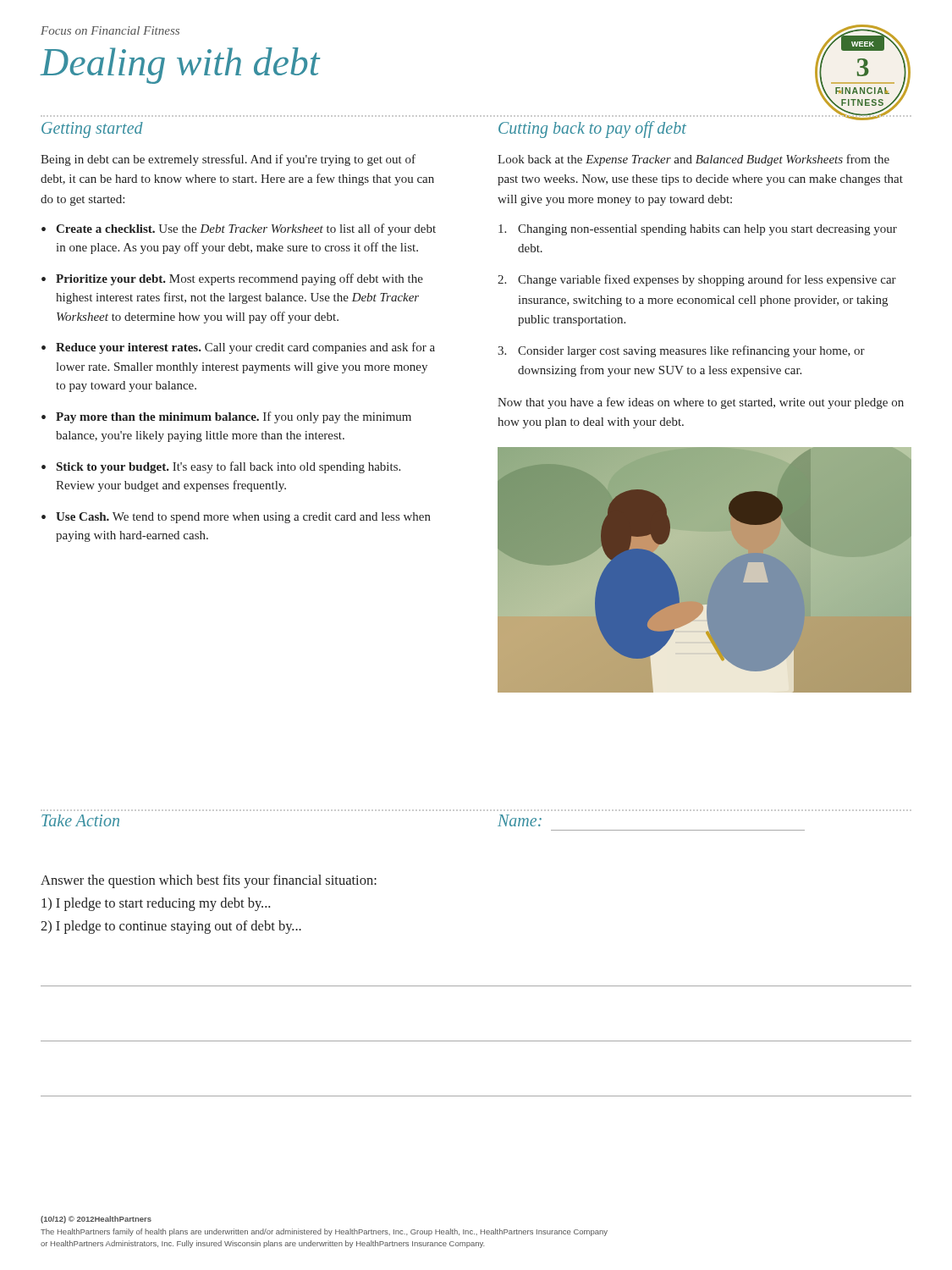952x1270 pixels.
Task: Navigate to the text starting "Dealing with debt"
Action: coord(180,63)
